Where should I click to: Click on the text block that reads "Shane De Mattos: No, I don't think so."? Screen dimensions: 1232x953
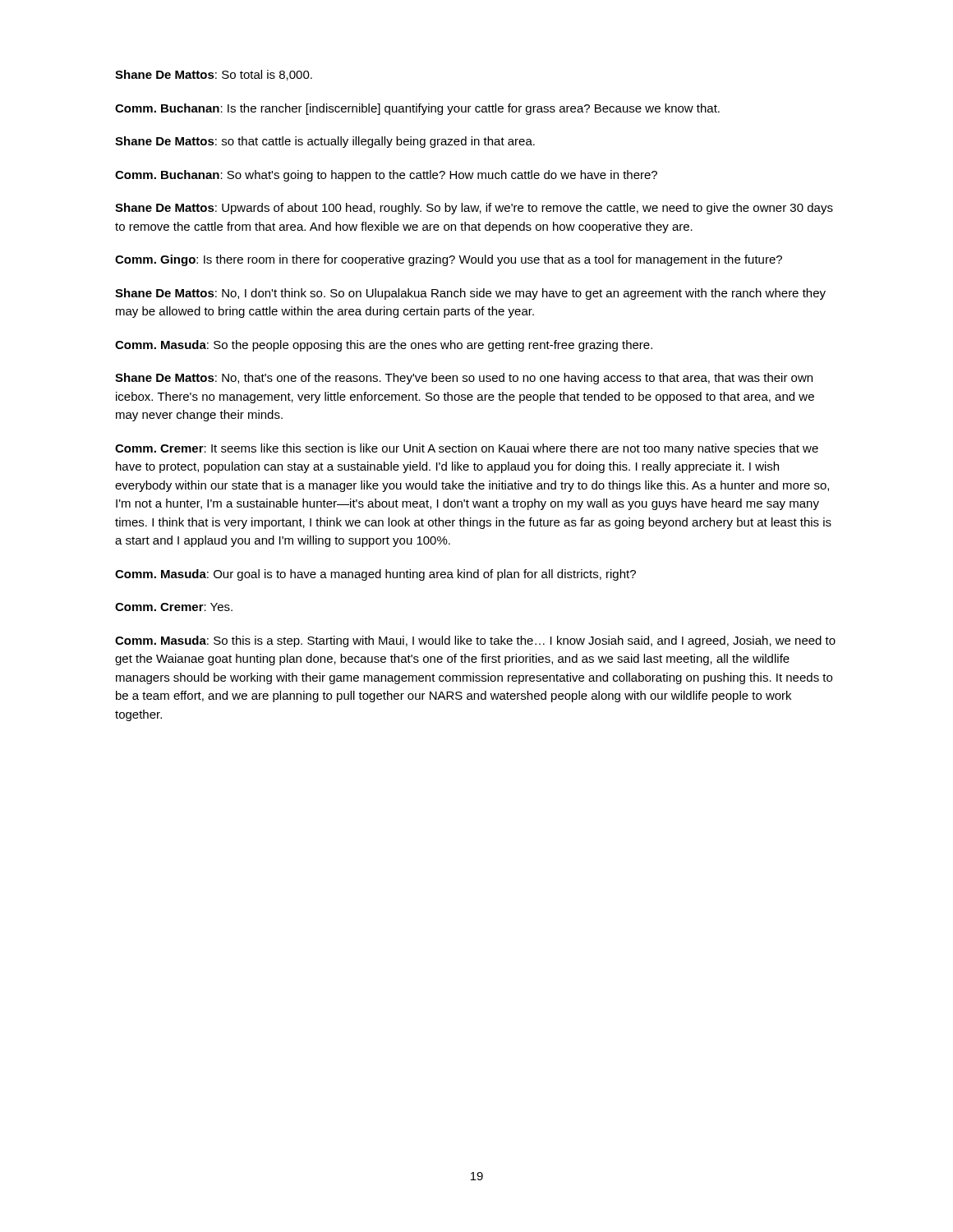coord(470,302)
